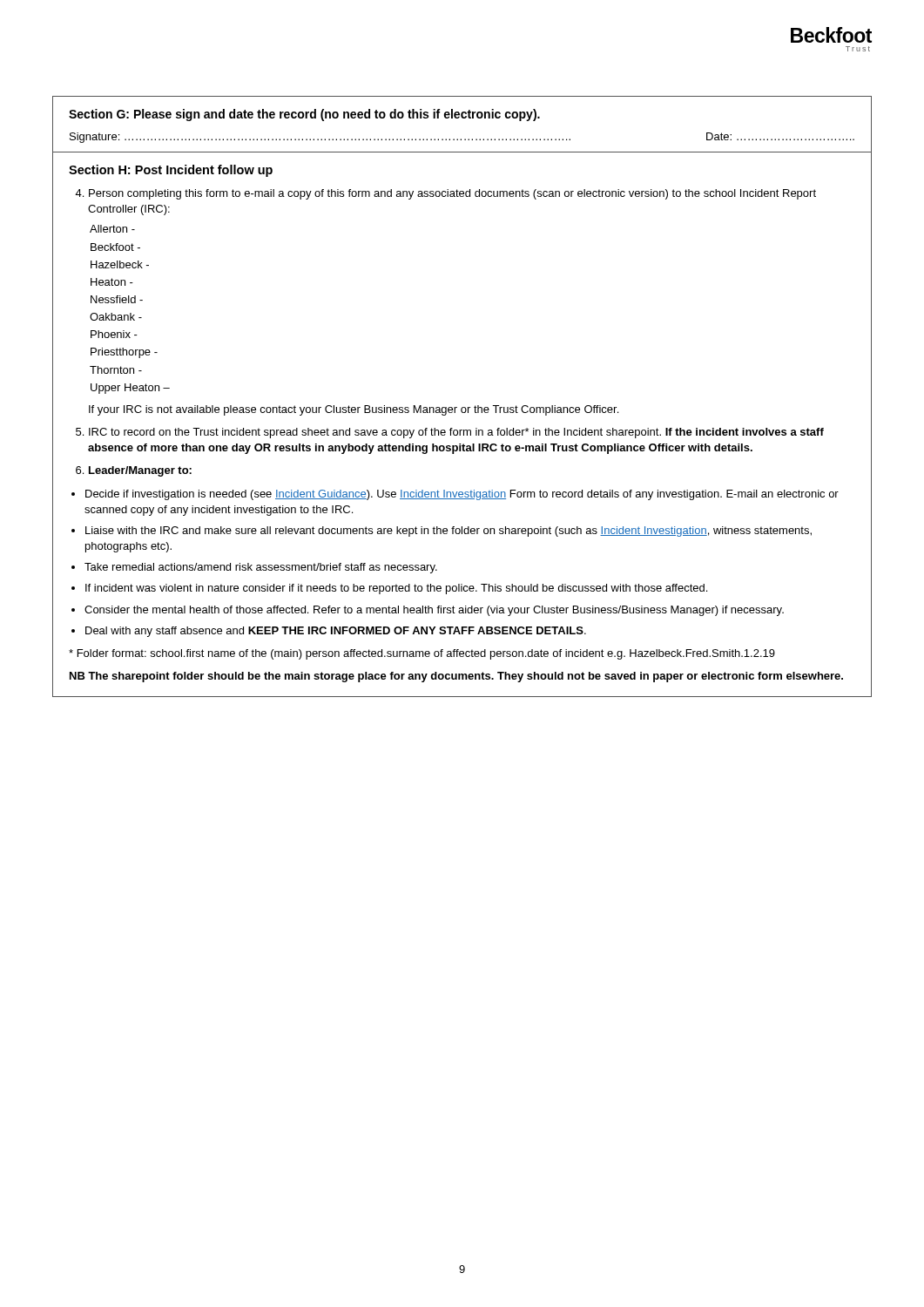This screenshot has height=1307, width=924.
Task: Find the logo
Action: 831,39
